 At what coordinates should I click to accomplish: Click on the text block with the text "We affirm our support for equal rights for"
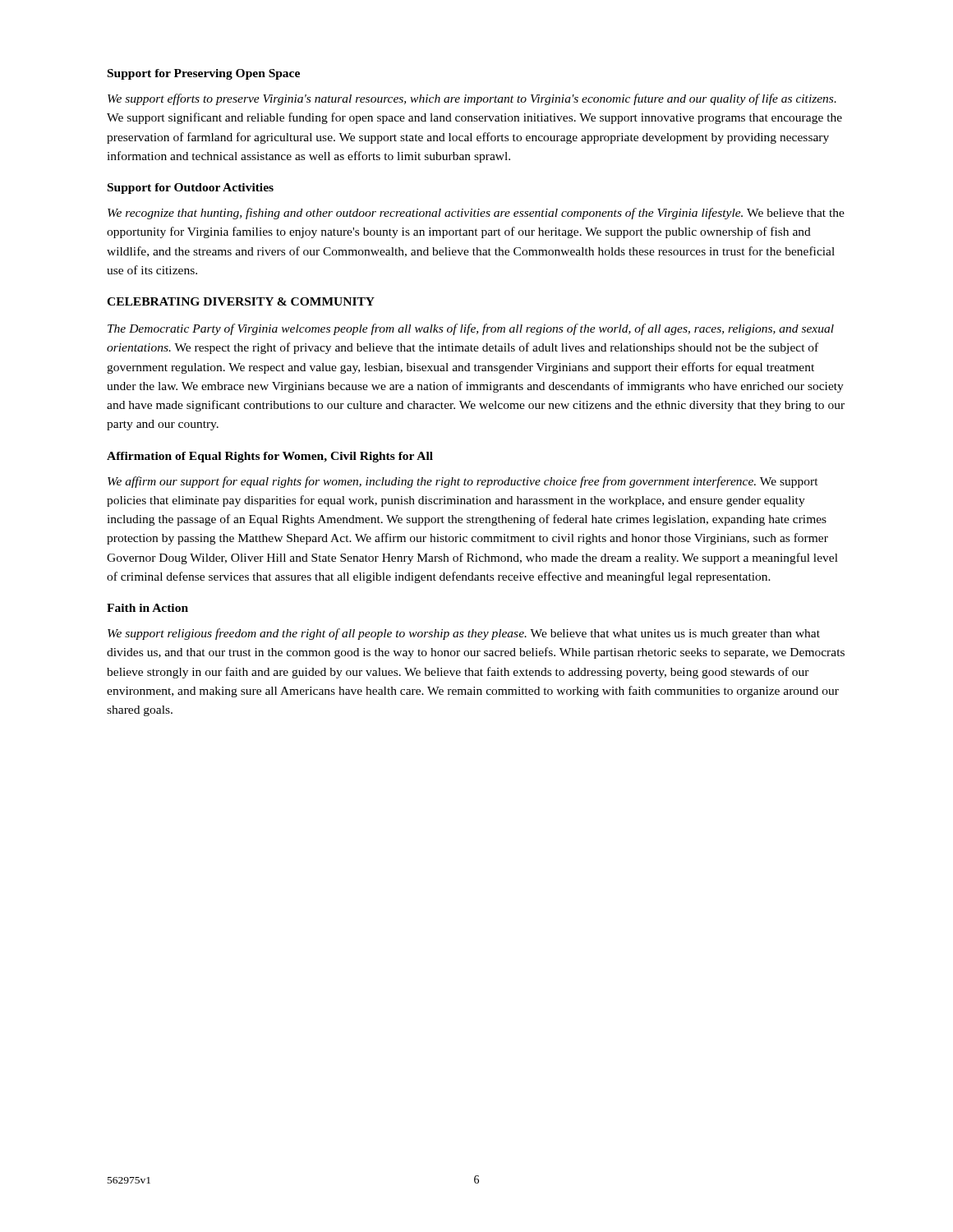(472, 528)
